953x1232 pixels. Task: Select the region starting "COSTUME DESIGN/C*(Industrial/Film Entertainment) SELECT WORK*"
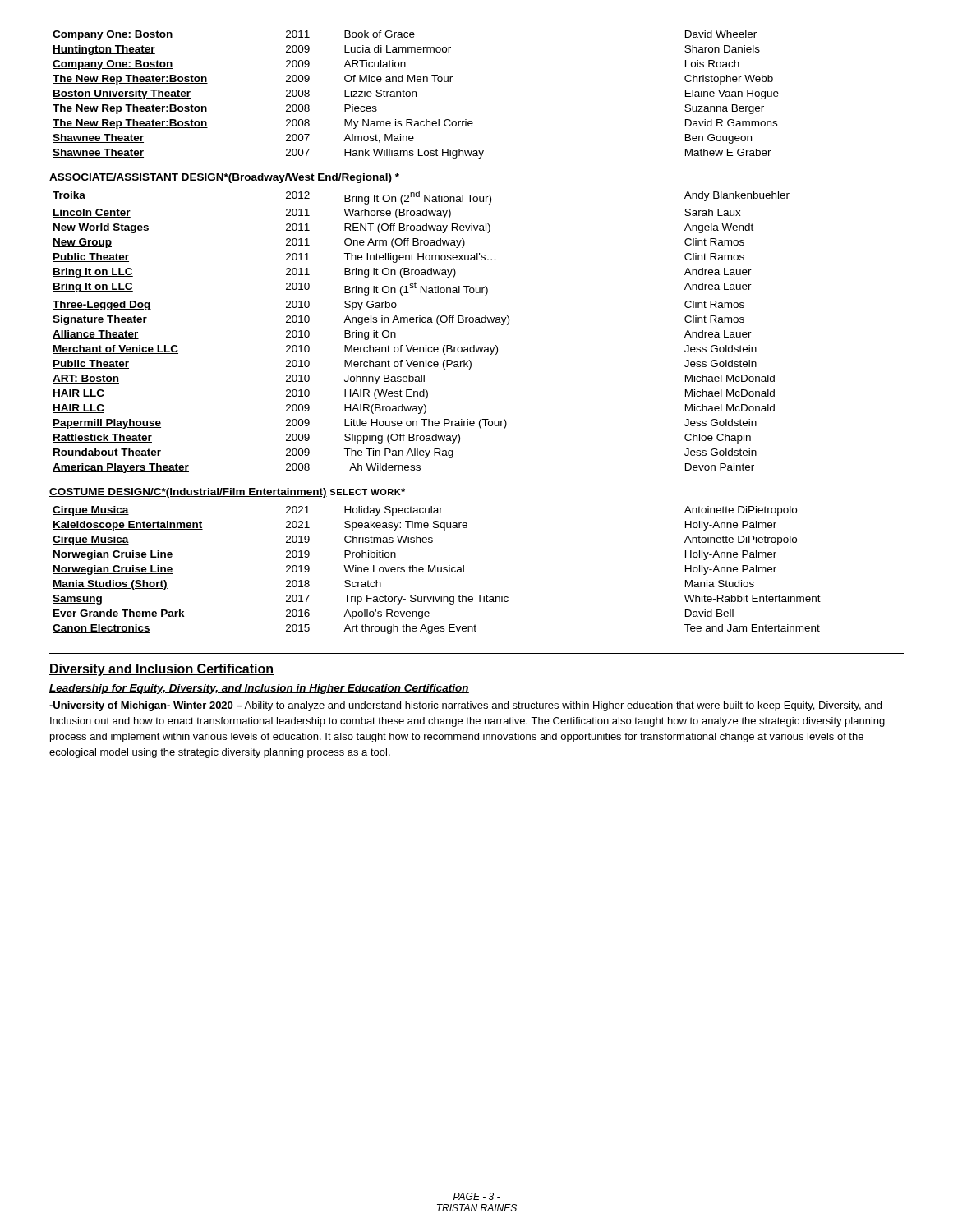[227, 492]
